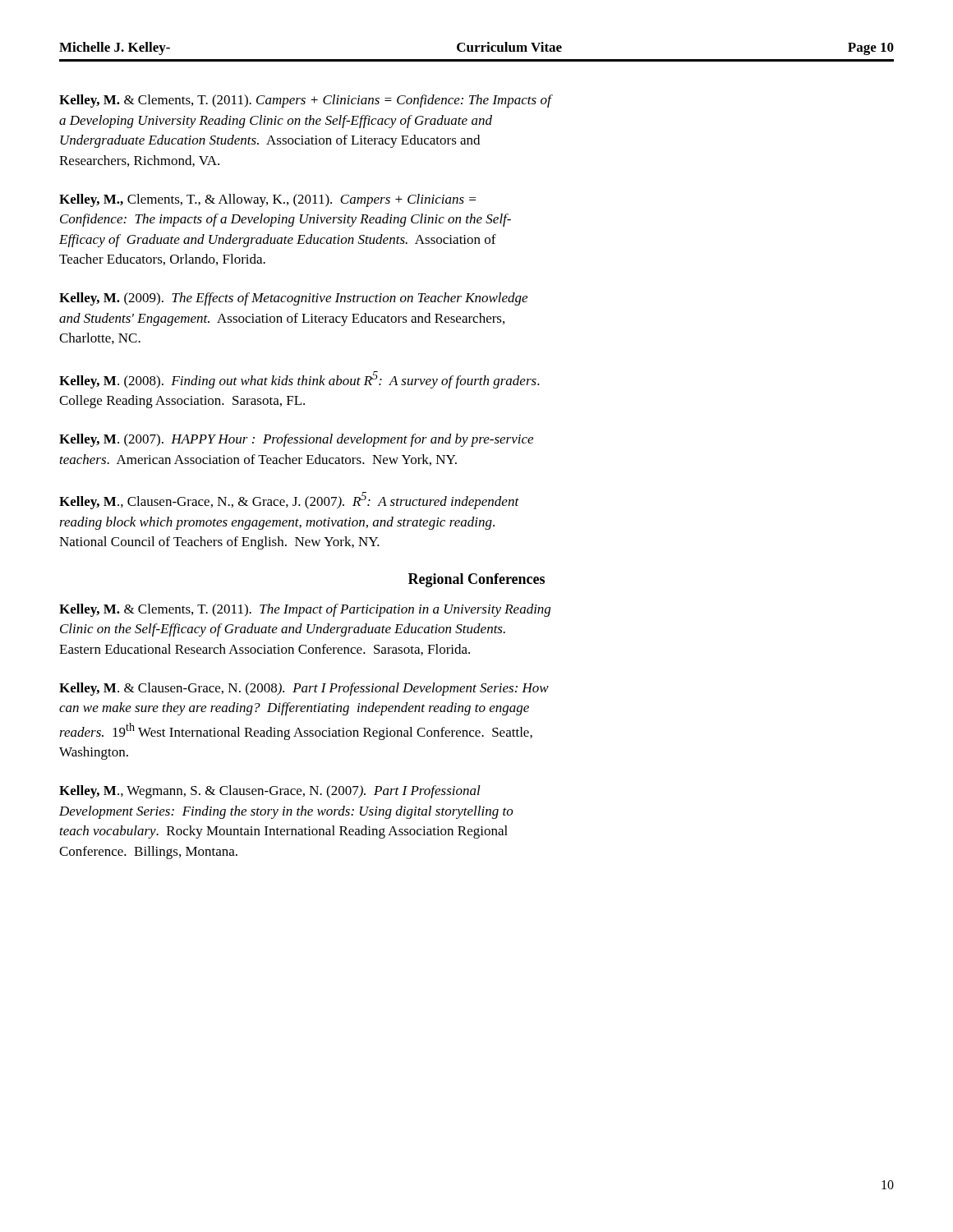The width and height of the screenshot is (953, 1232).
Task: Where is the passage that starts "Kelley, M. & Clausen-Grace, N. (2008). Part"?
Action: pos(476,721)
